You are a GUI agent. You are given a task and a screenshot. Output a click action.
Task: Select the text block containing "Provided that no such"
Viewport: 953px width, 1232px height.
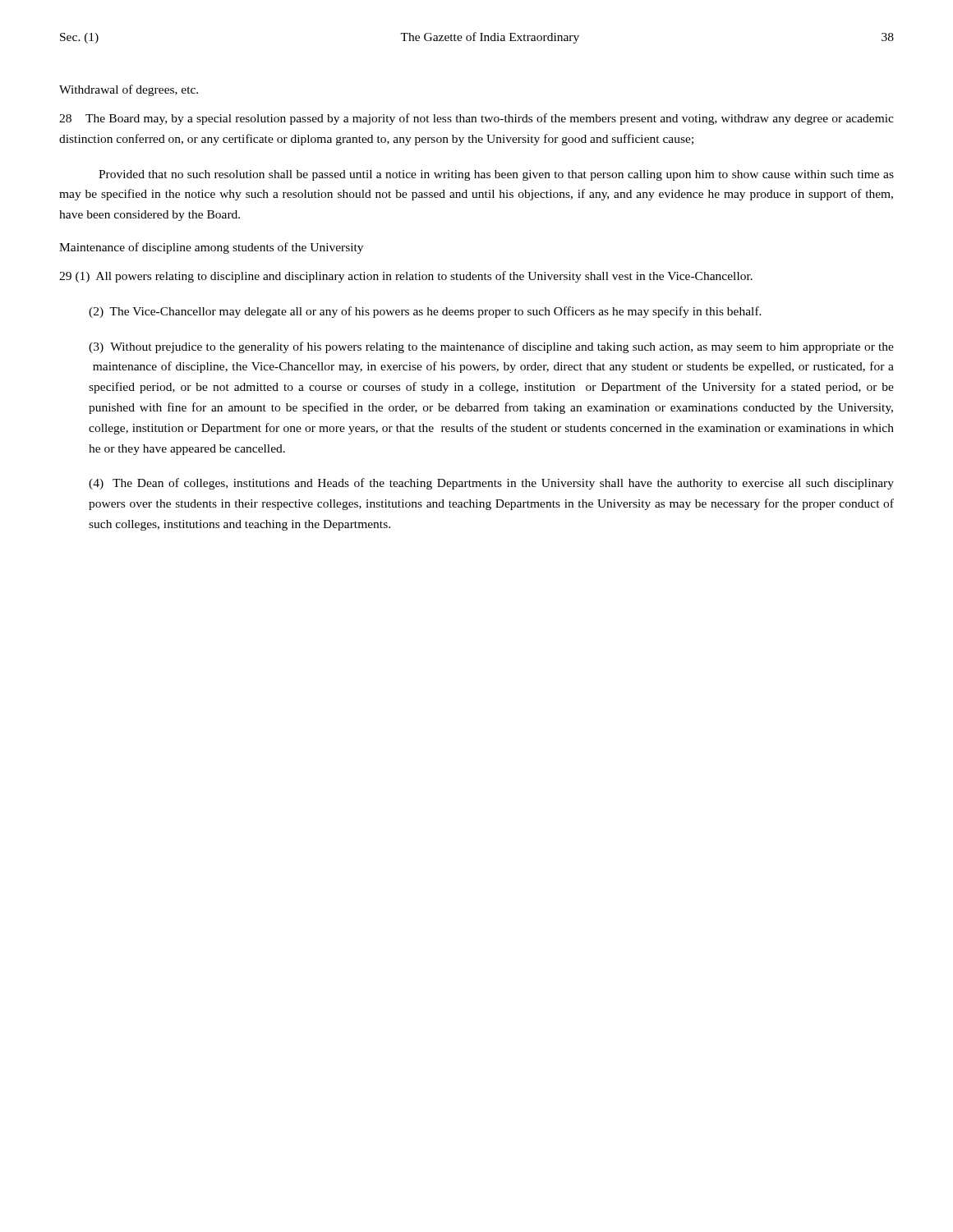[x=476, y=194]
